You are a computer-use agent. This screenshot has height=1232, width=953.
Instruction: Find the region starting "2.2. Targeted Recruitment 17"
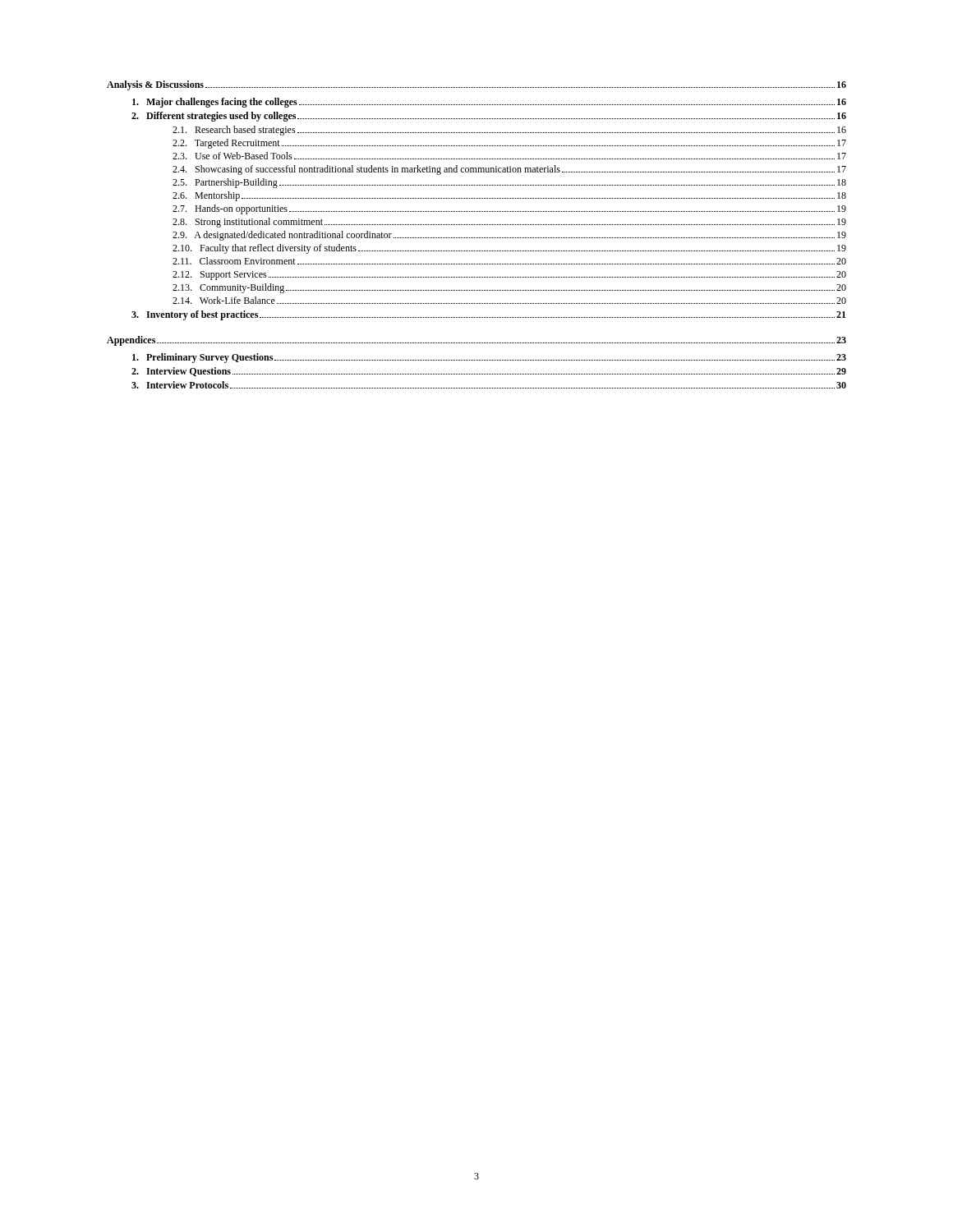[509, 143]
